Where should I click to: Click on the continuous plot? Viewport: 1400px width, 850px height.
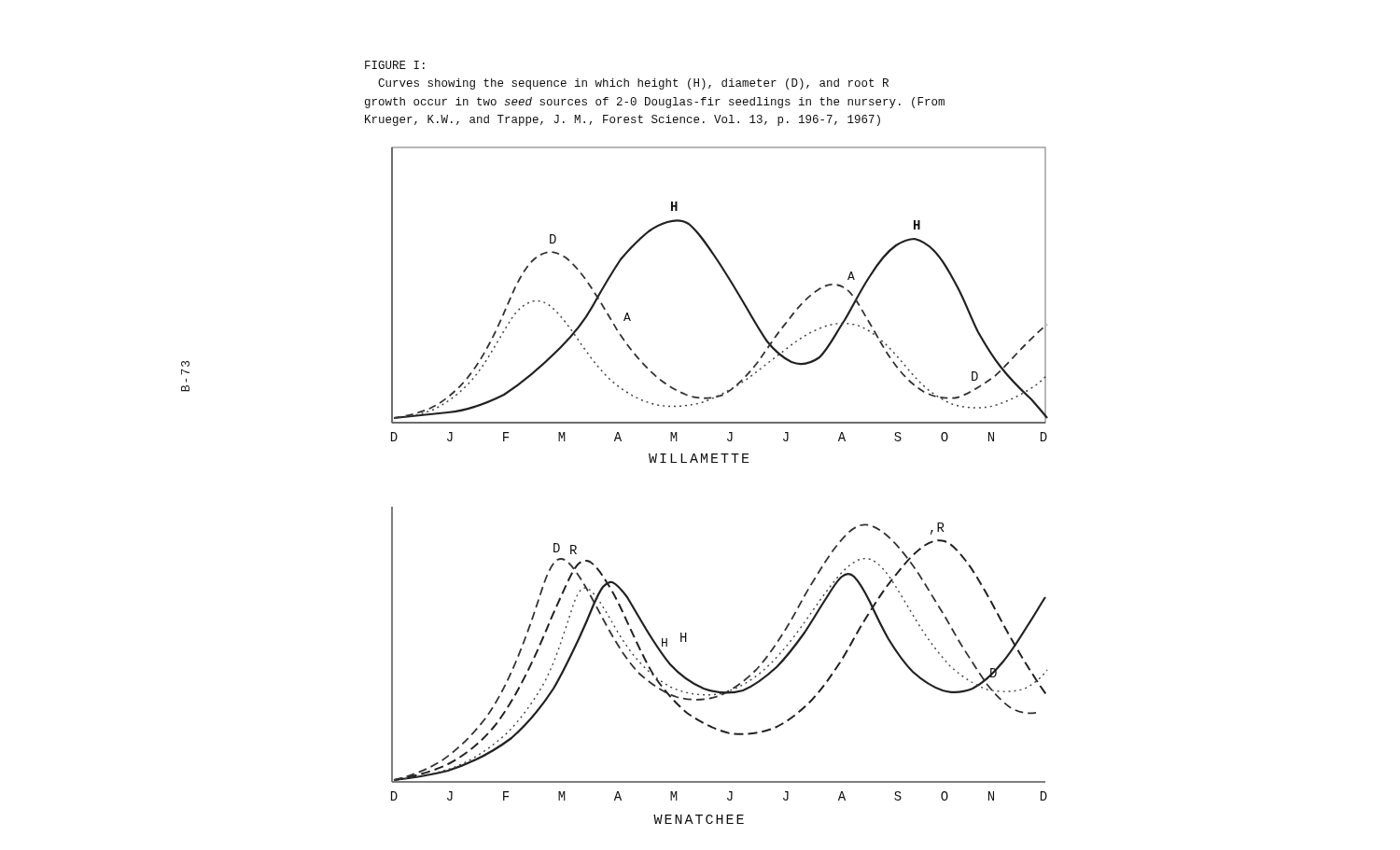point(700,486)
